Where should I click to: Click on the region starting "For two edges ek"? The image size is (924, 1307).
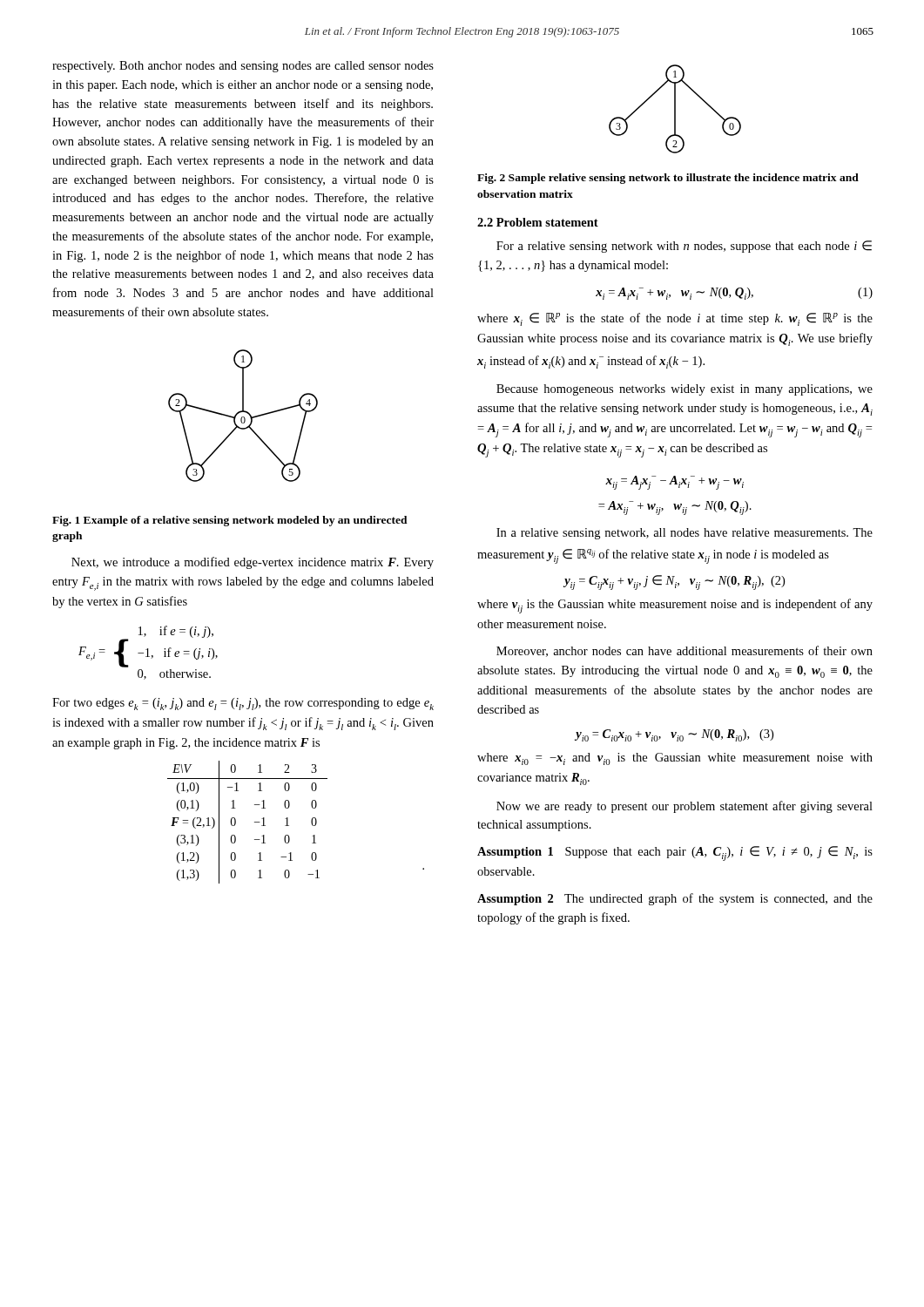click(x=243, y=723)
